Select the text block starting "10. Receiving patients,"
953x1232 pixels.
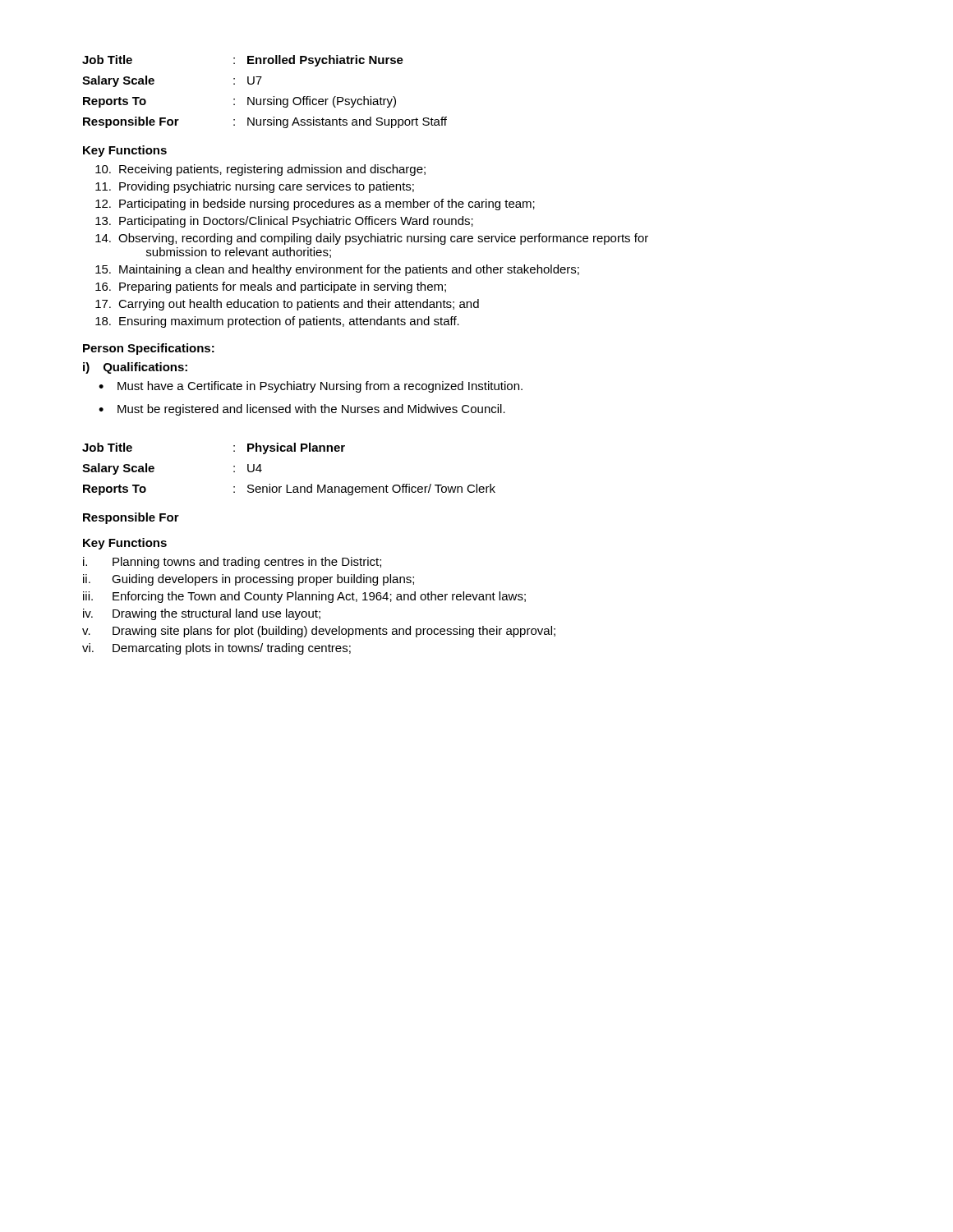click(260, 170)
